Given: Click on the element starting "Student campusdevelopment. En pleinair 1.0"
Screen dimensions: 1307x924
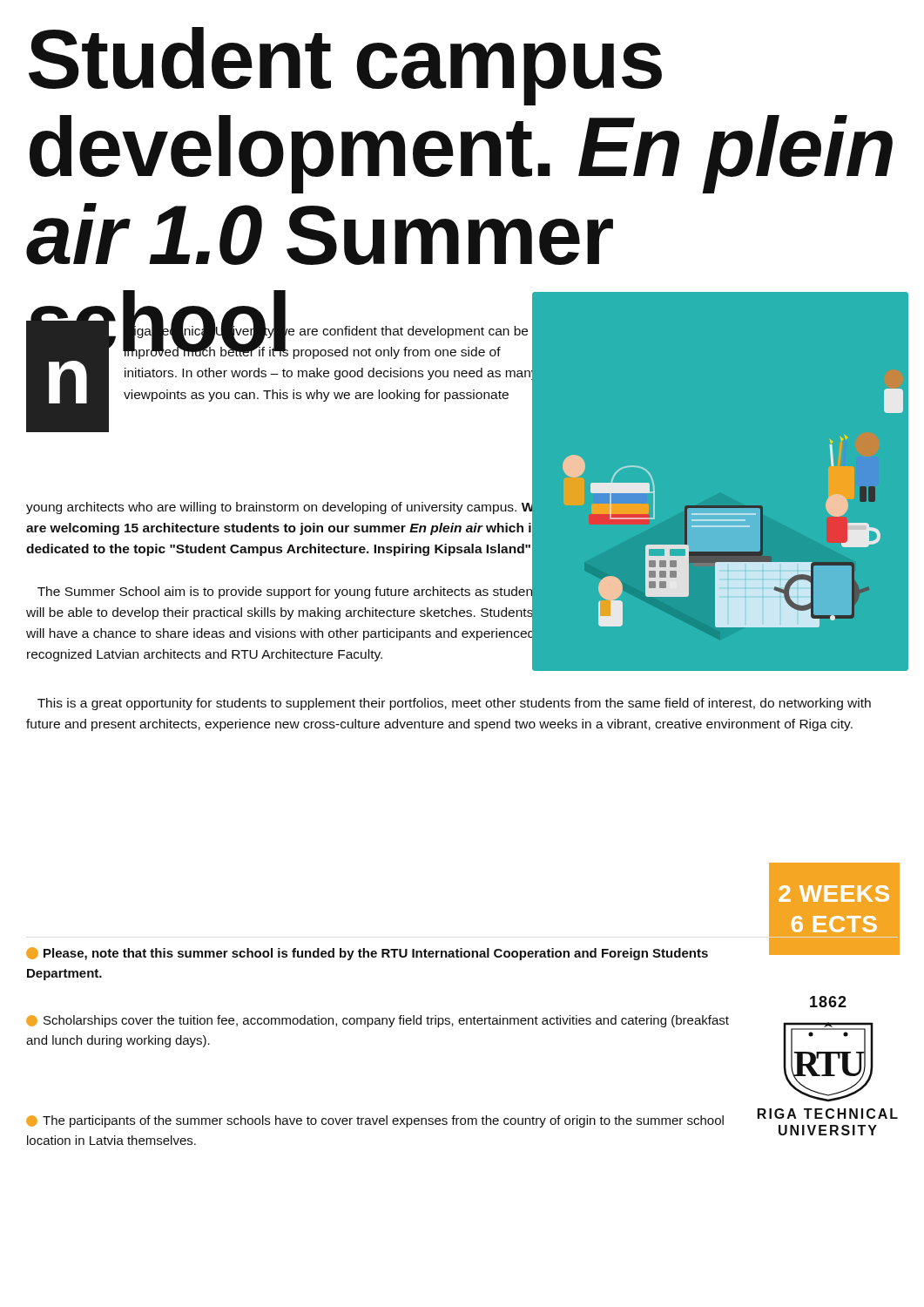Looking at the screenshot, I should point(461,191).
